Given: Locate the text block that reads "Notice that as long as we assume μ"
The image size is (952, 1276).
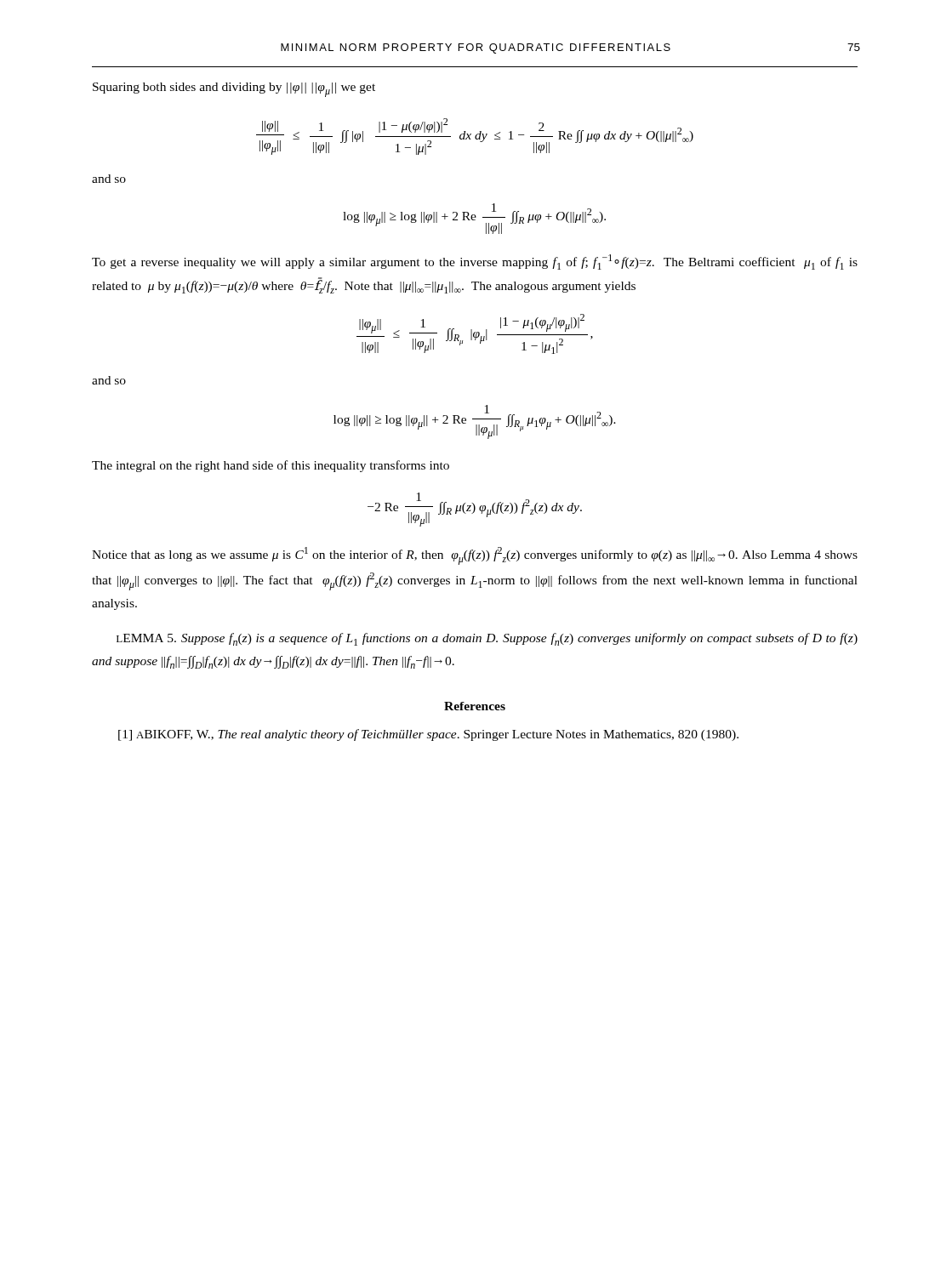Looking at the screenshot, I should point(475,577).
